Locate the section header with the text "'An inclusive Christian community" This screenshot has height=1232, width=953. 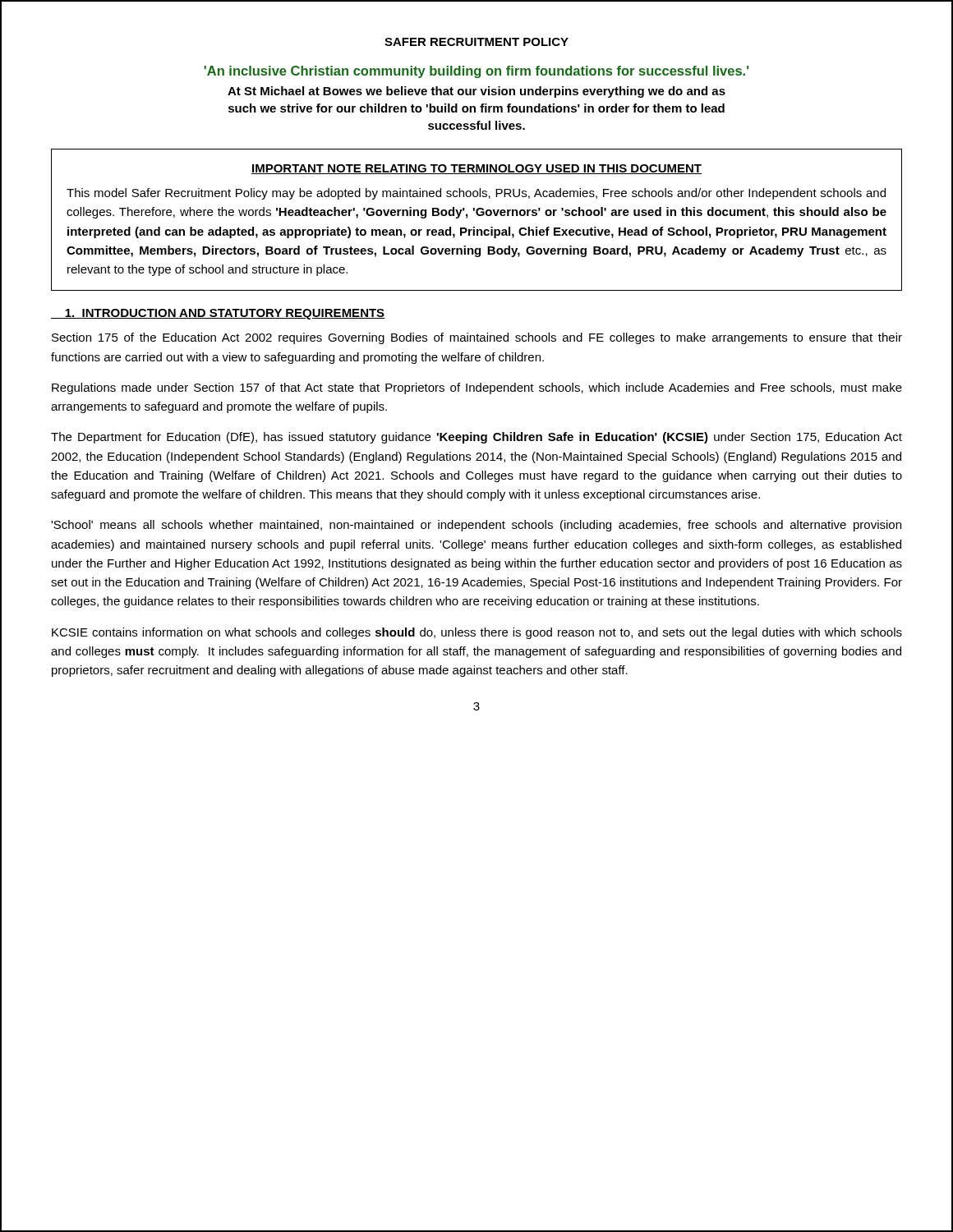[x=476, y=71]
